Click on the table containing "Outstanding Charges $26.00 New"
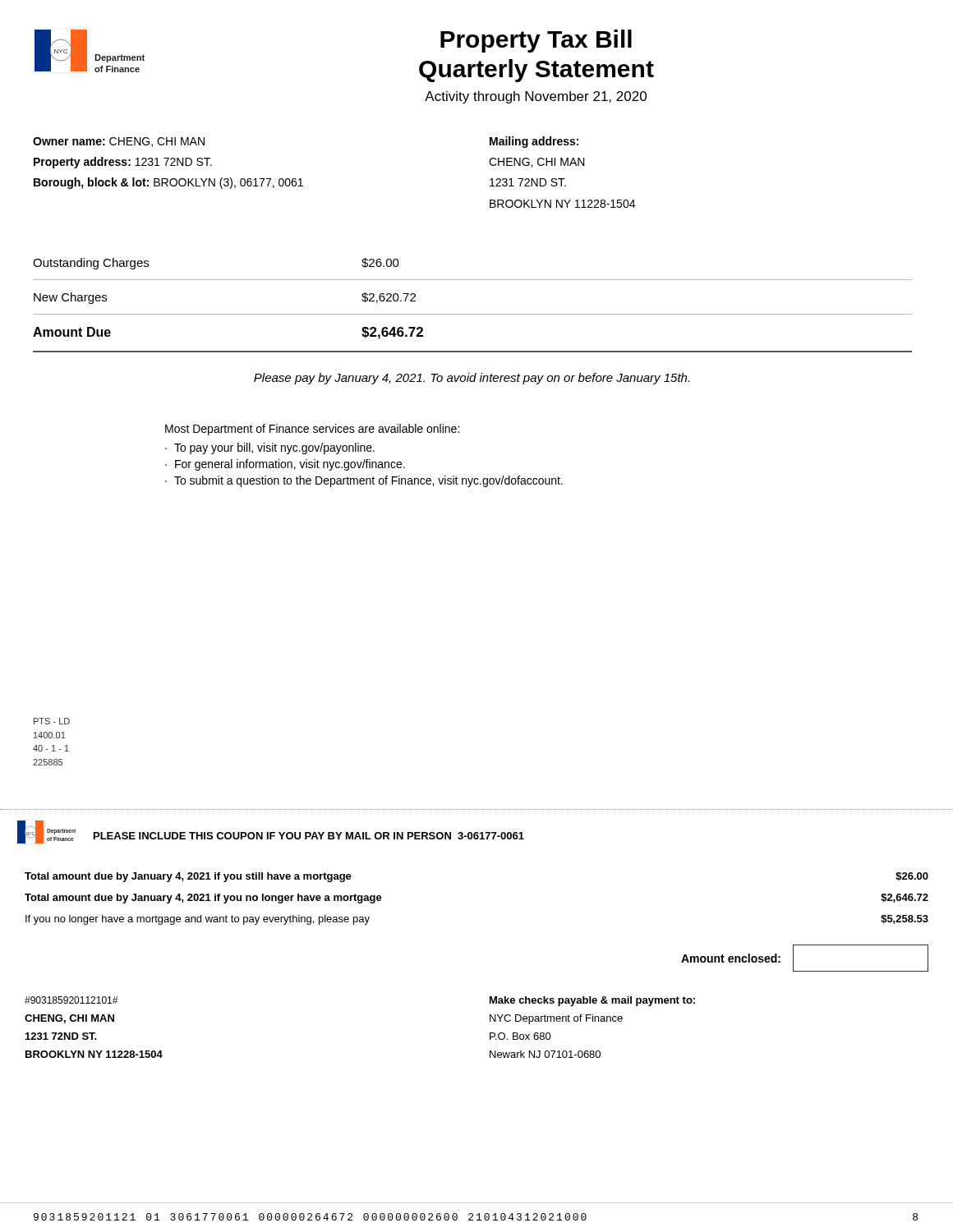 pyautogui.click(x=472, y=299)
